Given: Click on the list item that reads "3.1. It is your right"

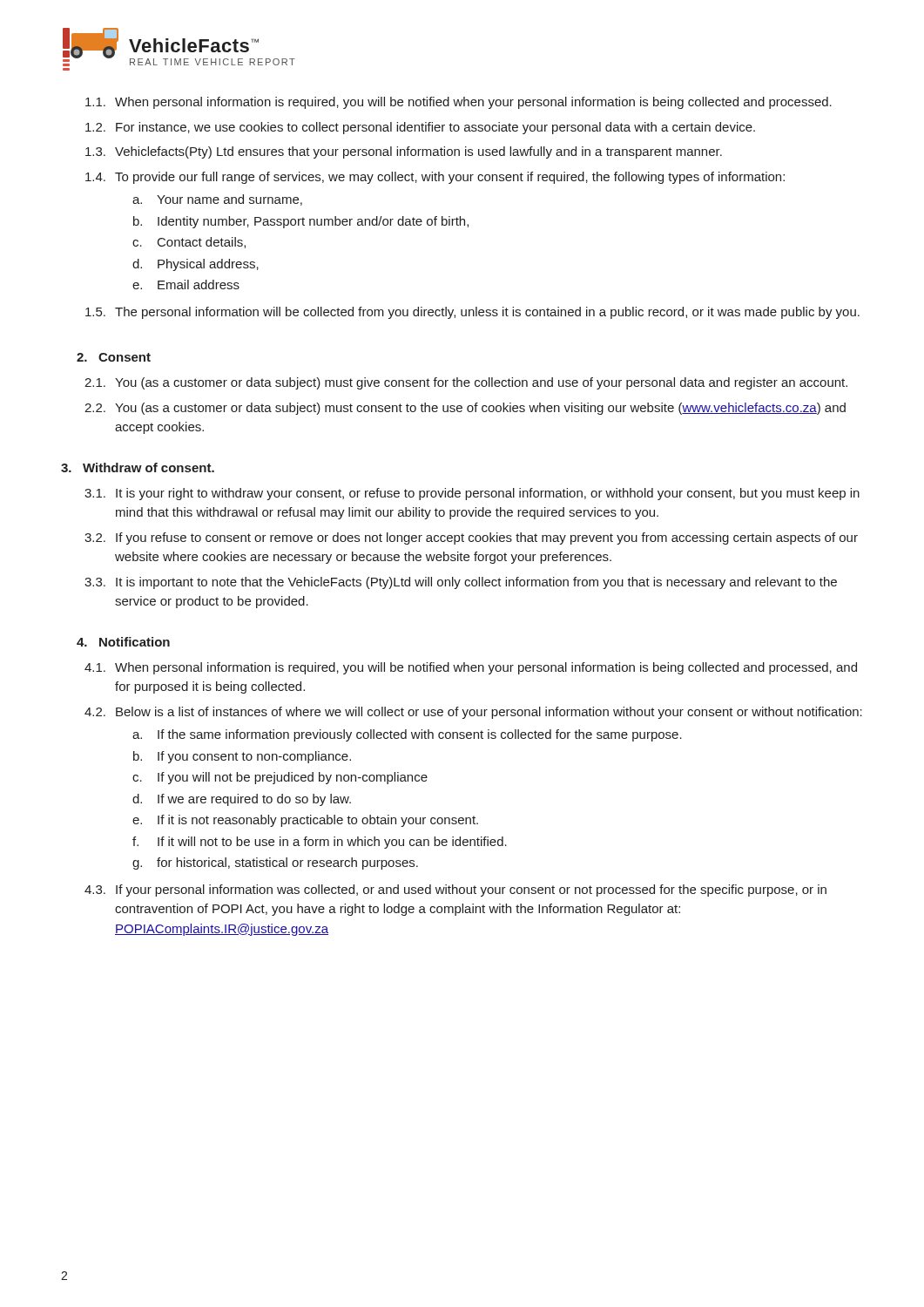Looking at the screenshot, I should click(462, 503).
